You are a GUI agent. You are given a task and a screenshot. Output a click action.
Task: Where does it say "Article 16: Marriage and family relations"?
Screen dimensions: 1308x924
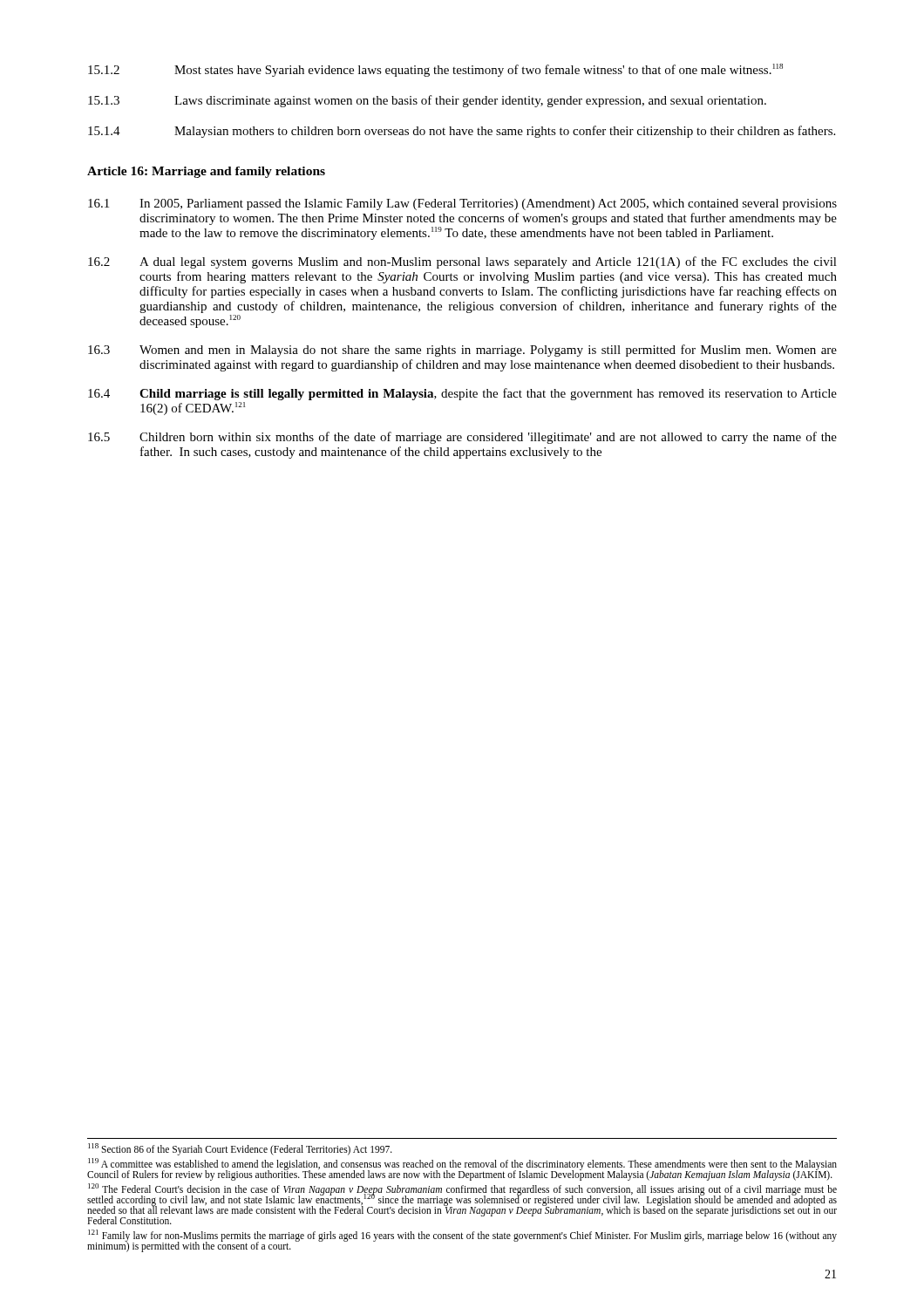point(206,170)
